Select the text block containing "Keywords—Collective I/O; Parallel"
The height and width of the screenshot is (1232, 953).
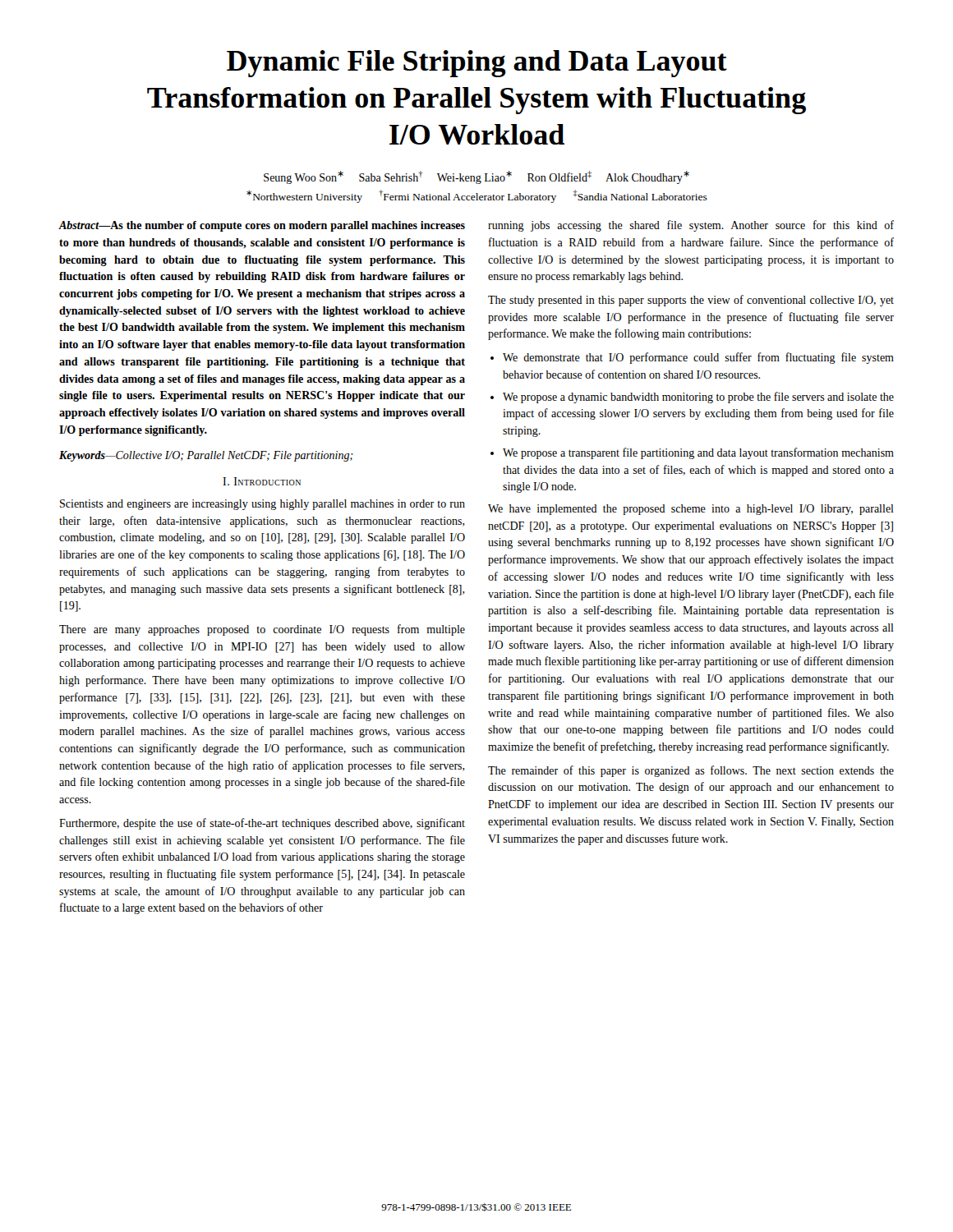click(206, 455)
